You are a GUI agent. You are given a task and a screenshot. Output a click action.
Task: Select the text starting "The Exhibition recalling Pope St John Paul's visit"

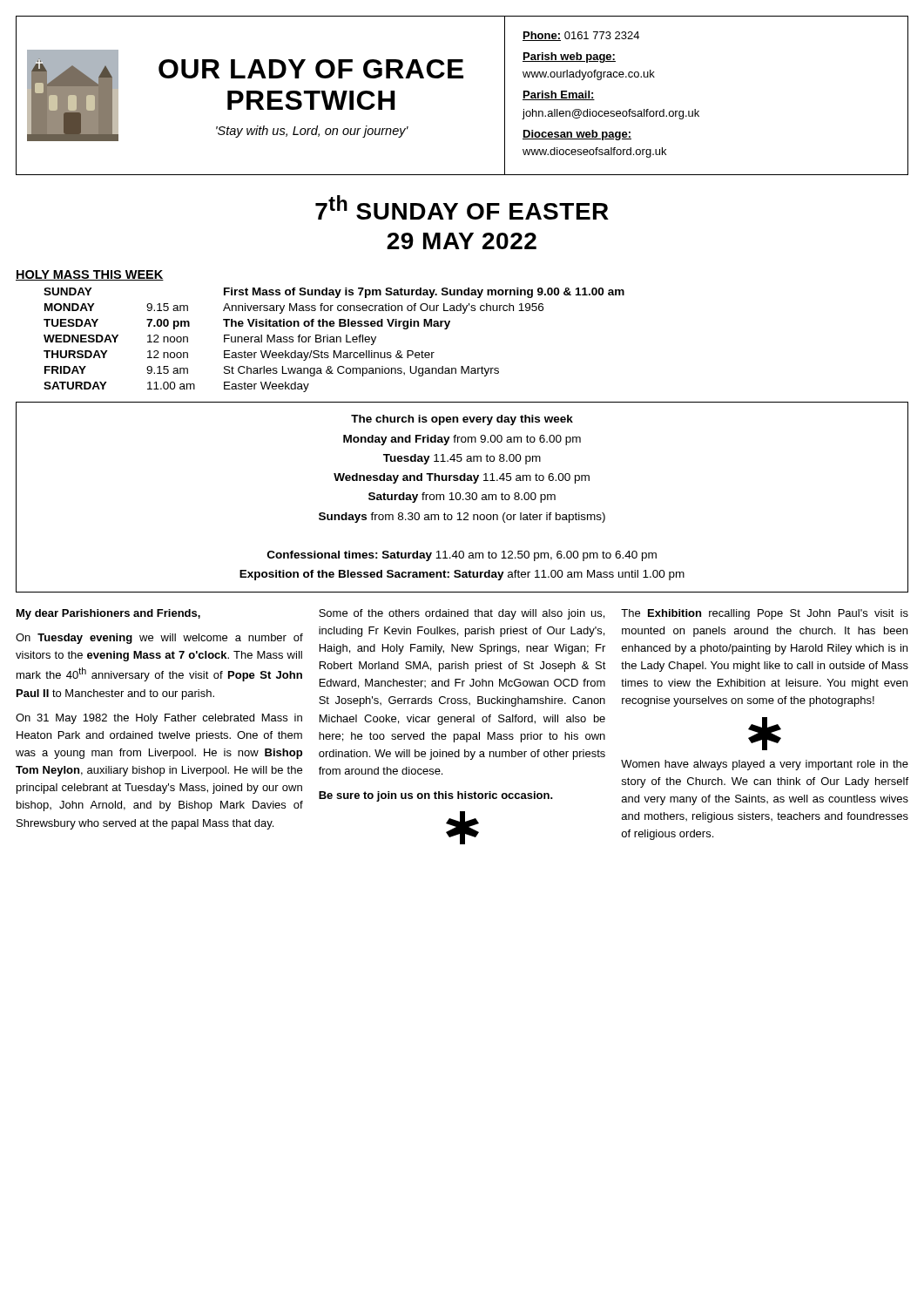point(765,724)
